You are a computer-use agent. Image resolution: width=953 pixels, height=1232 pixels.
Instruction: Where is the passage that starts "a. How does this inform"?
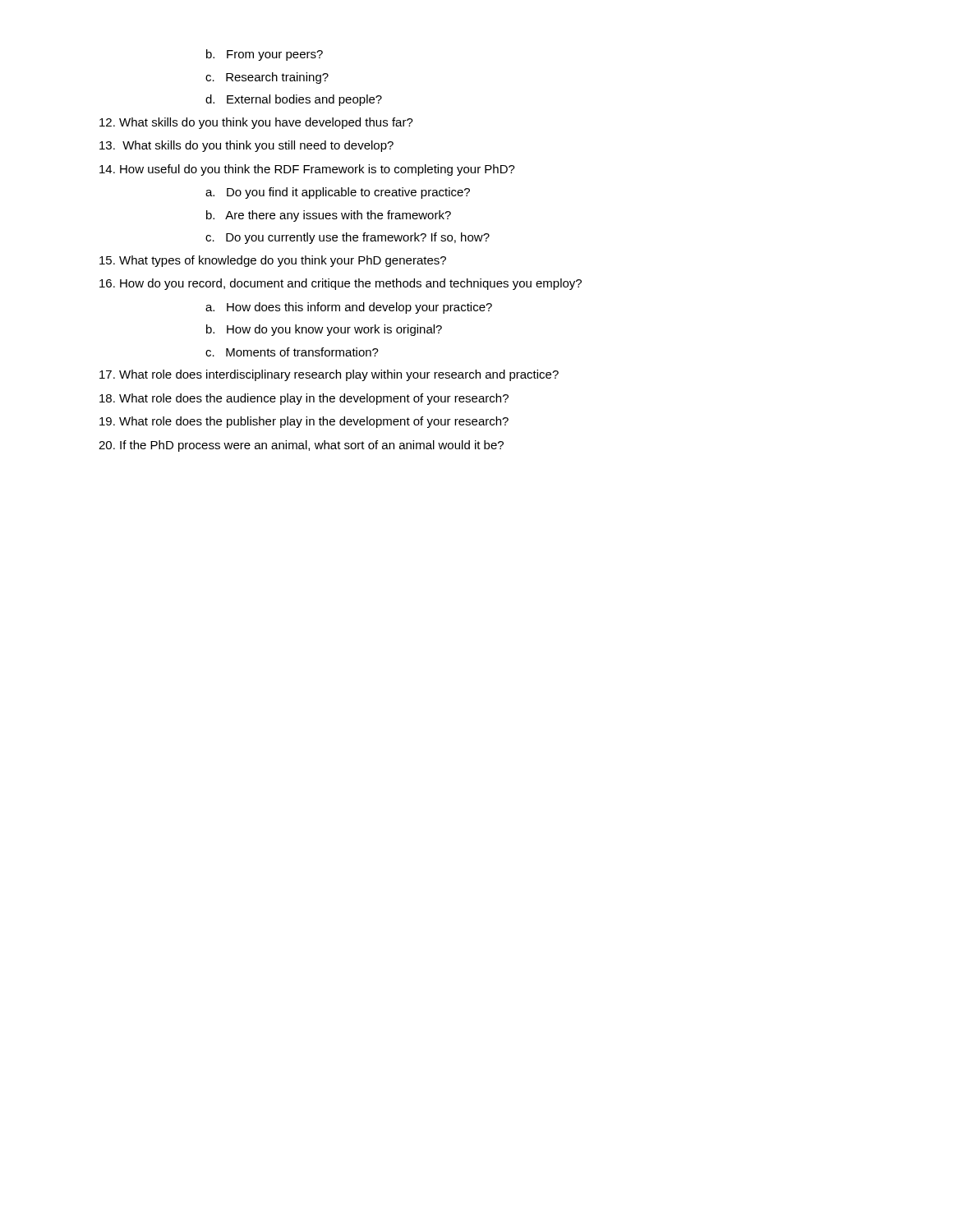coord(349,306)
